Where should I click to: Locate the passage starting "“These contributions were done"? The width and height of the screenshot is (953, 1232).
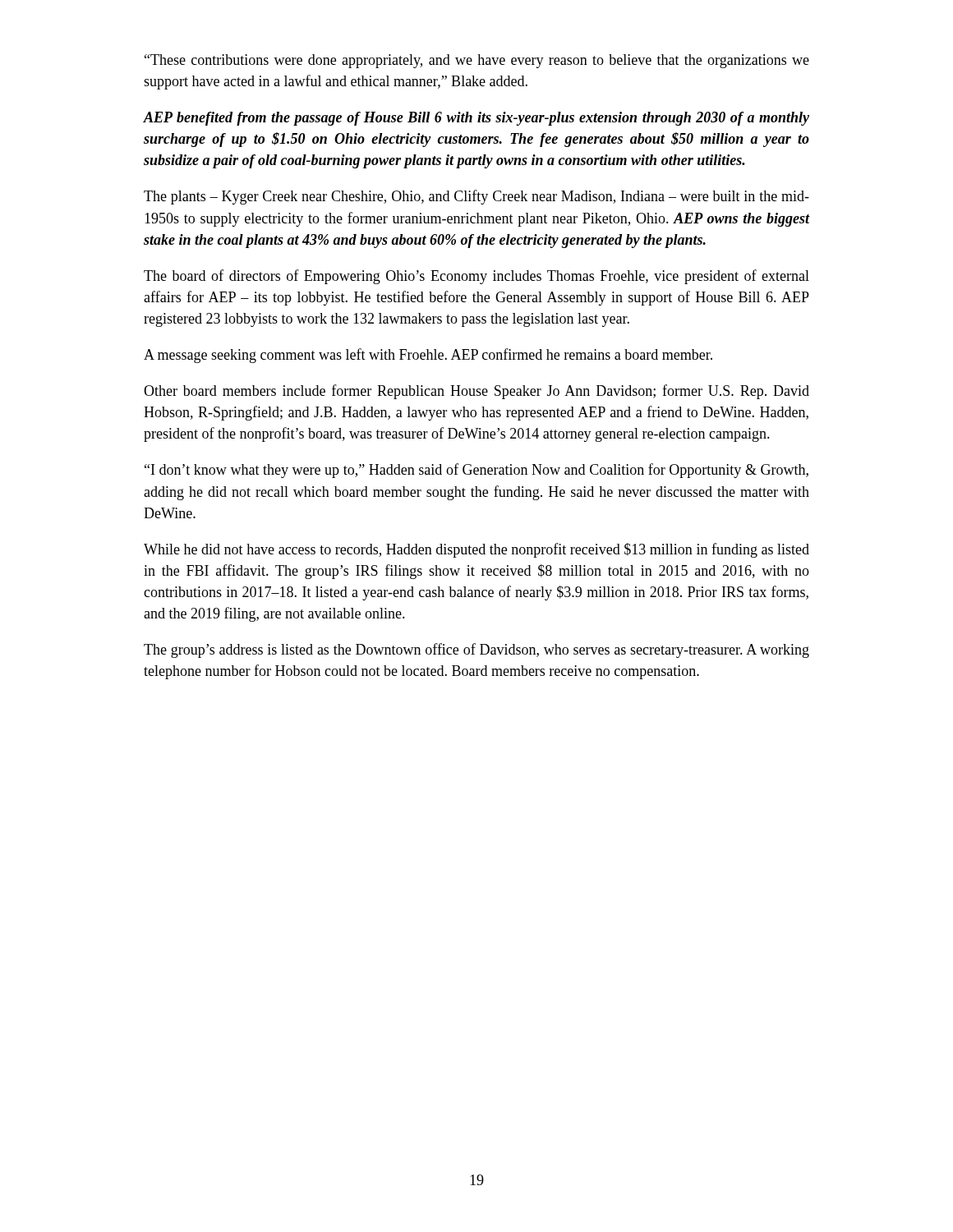476,71
